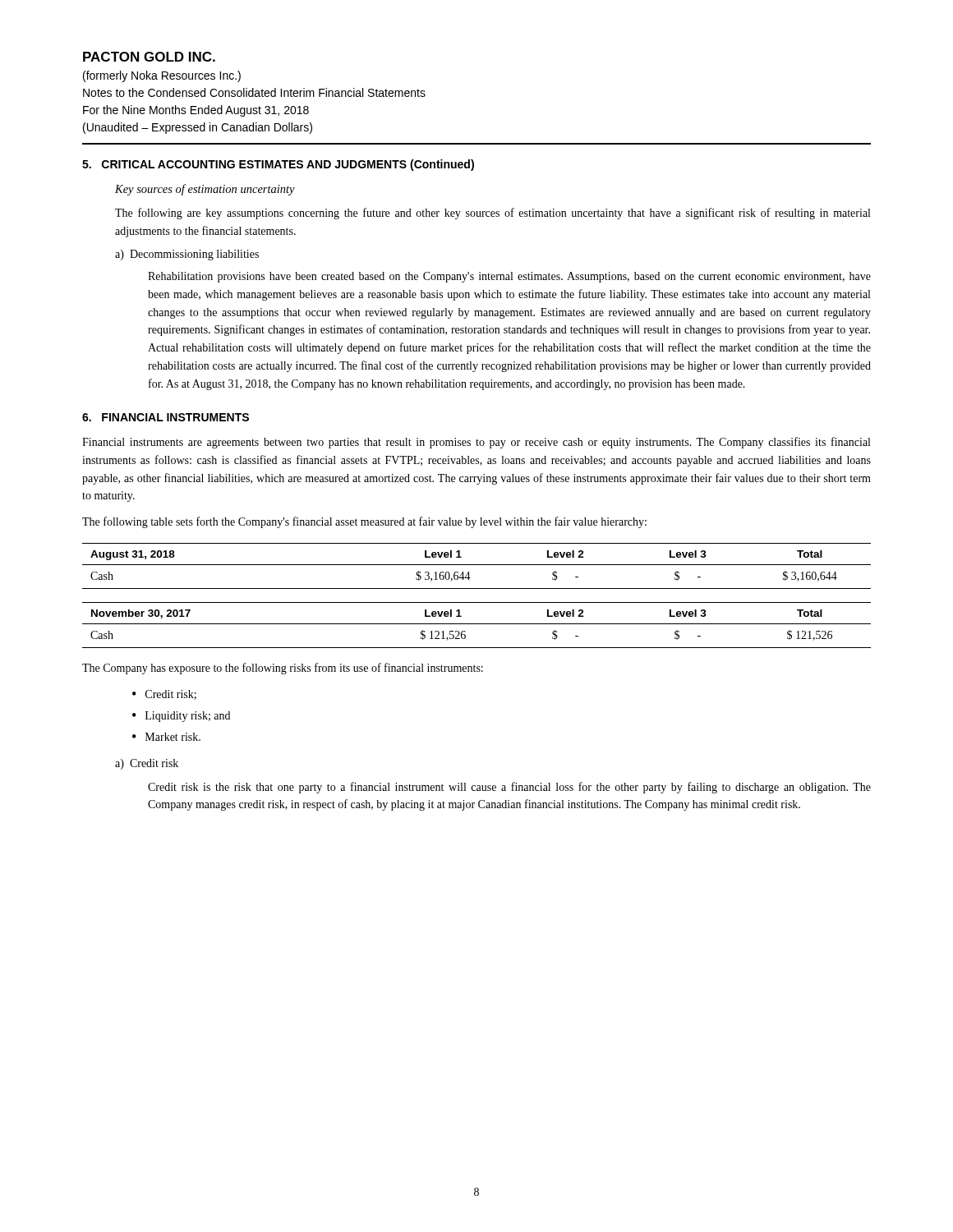Point to the element starting "Financial instruments are"
953x1232 pixels.
tap(476, 469)
